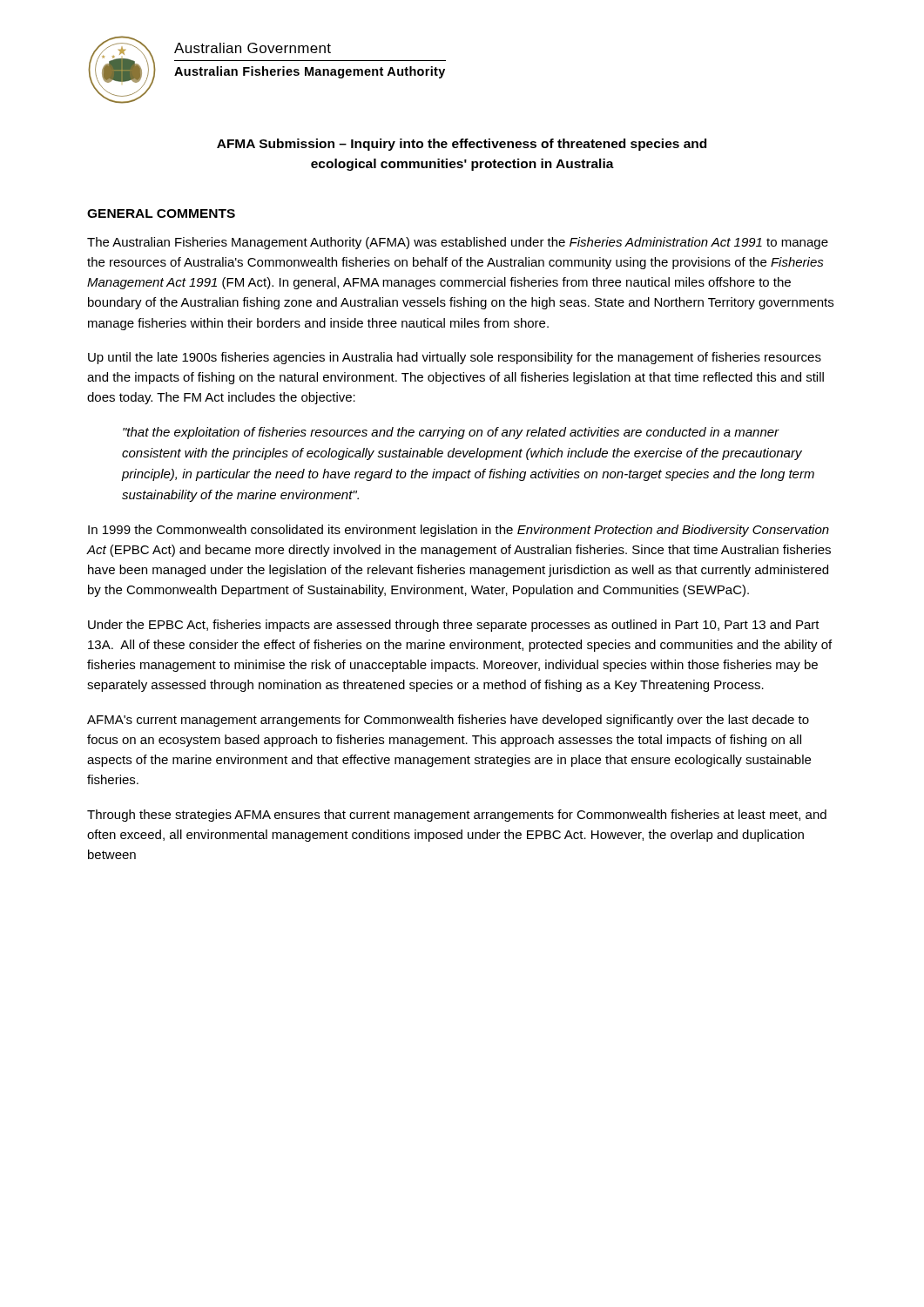The height and width of the screenshot is (1307, 924).
Task: Where is the passage that starts "AFMA's current management arrangements for Commonwealth fisheries"?
Action: pyautogui.click(x=449, y=749)
